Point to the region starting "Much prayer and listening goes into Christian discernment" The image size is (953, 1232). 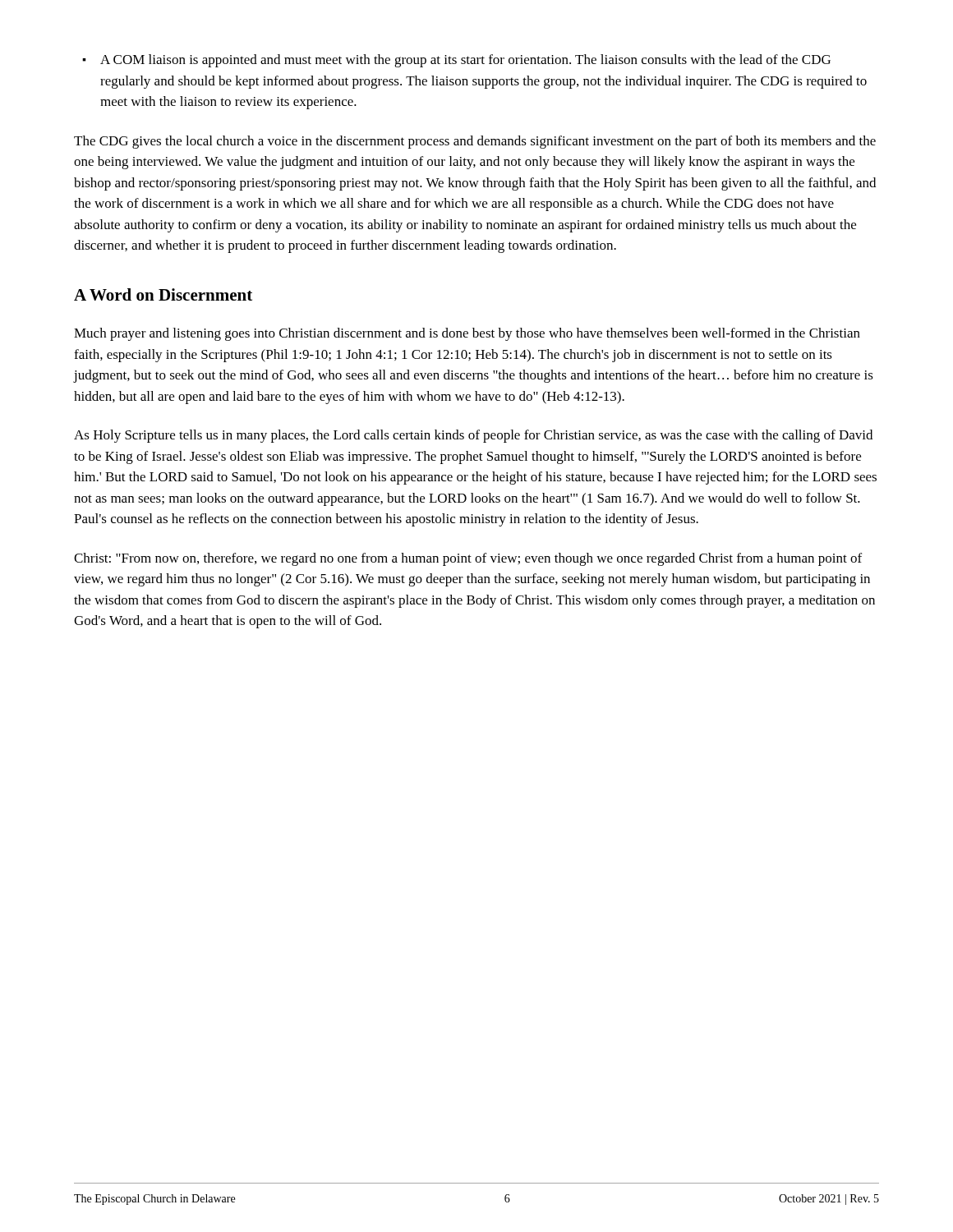[x=474, y=364]
